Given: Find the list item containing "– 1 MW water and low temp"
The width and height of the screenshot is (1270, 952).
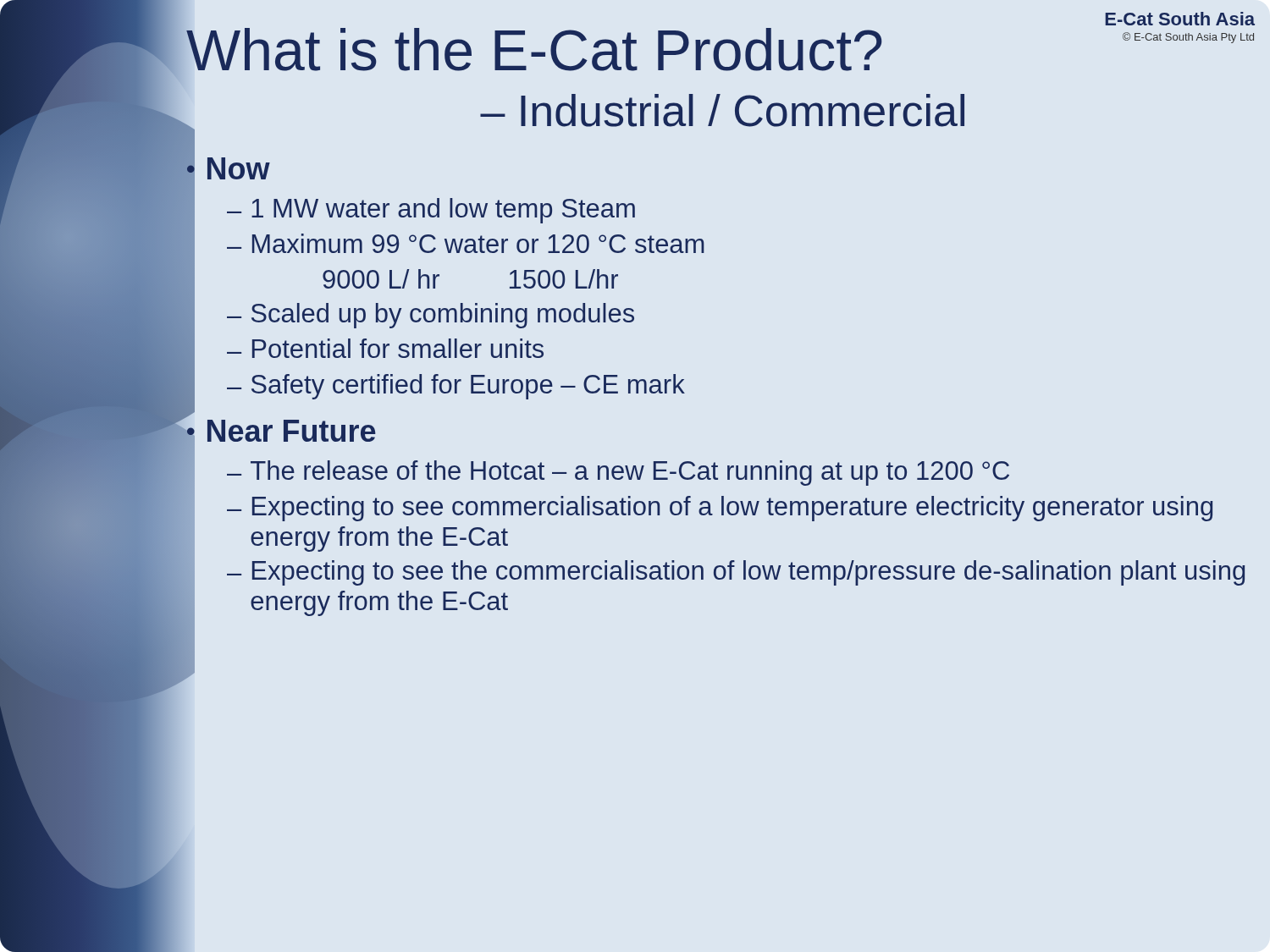Looking at the screenshot, I should click(x=431, y=211).
